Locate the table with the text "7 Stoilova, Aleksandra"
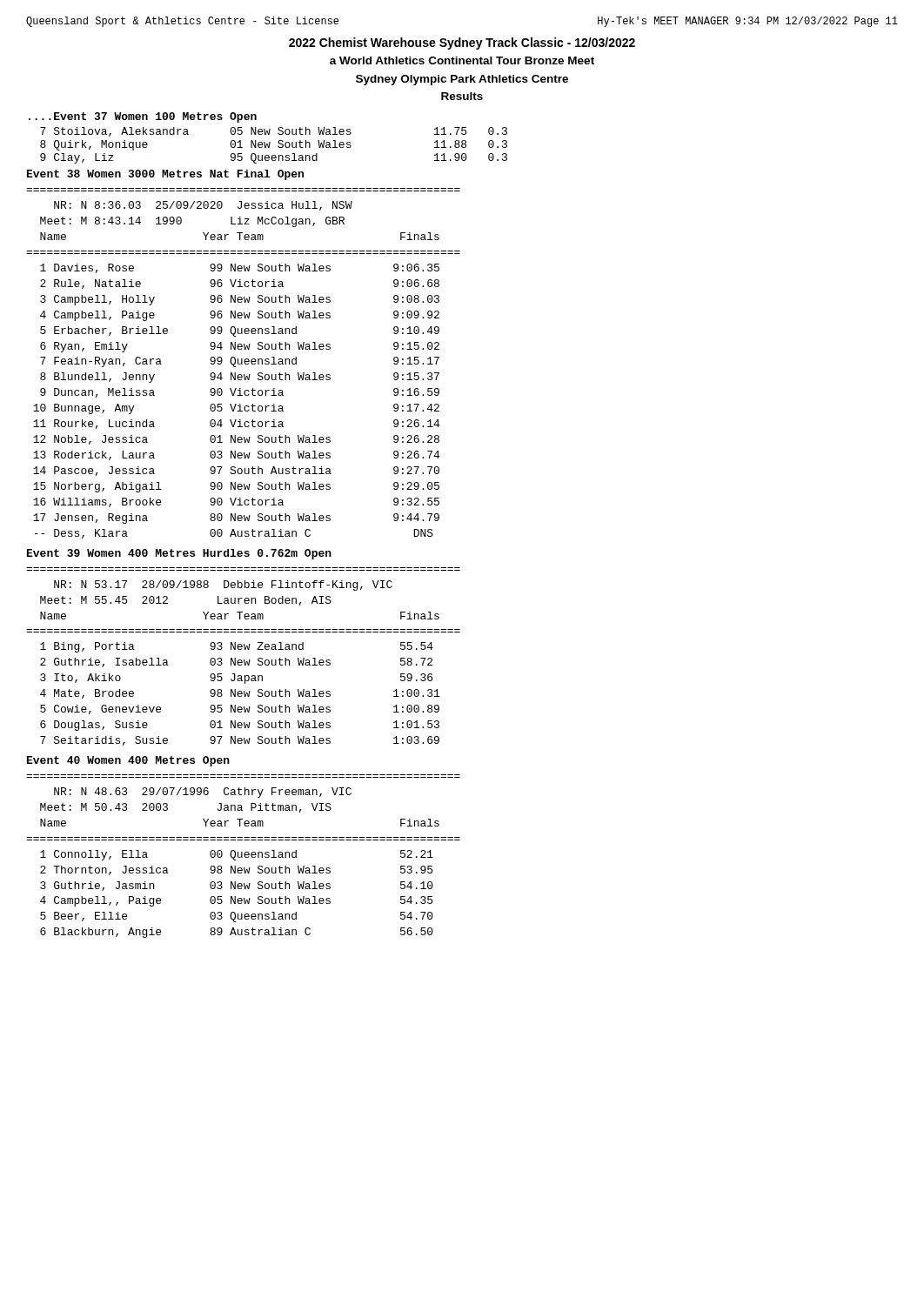The height and width of the screenshot is (1305, 924). (462, 145)
